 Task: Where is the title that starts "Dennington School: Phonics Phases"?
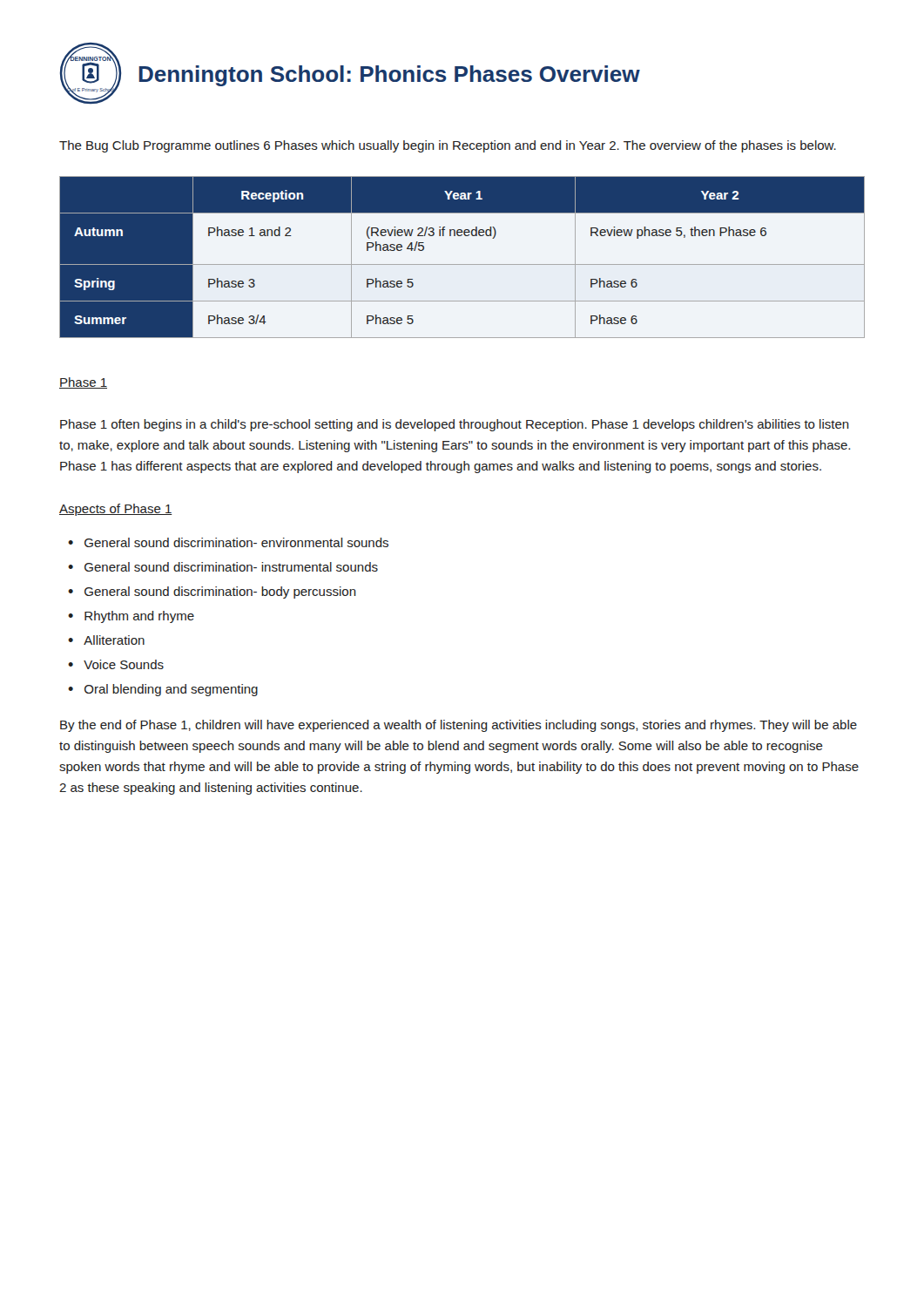(389, 74)
